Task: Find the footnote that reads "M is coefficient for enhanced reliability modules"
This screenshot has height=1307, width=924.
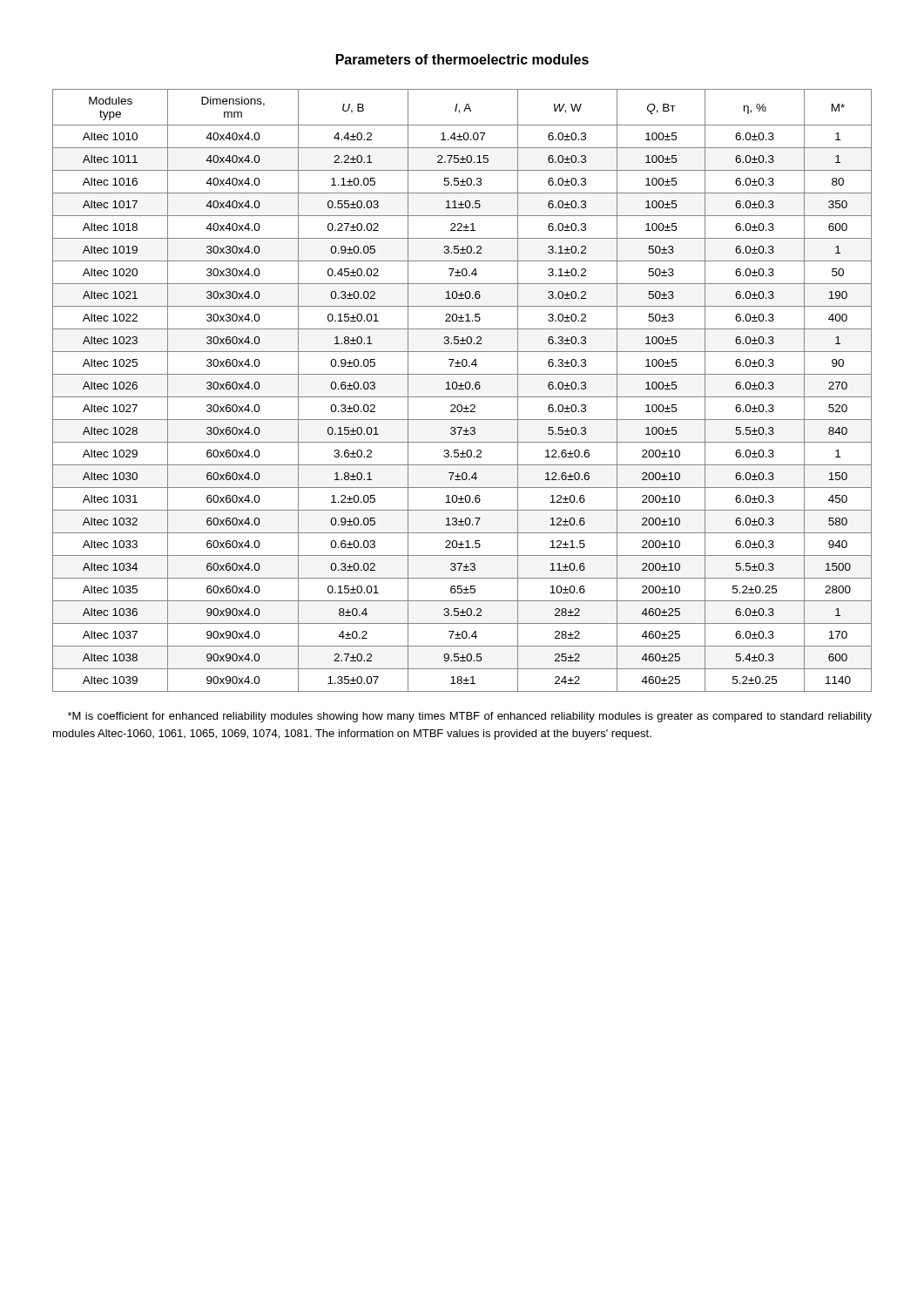Action: [x=462, y=724]
